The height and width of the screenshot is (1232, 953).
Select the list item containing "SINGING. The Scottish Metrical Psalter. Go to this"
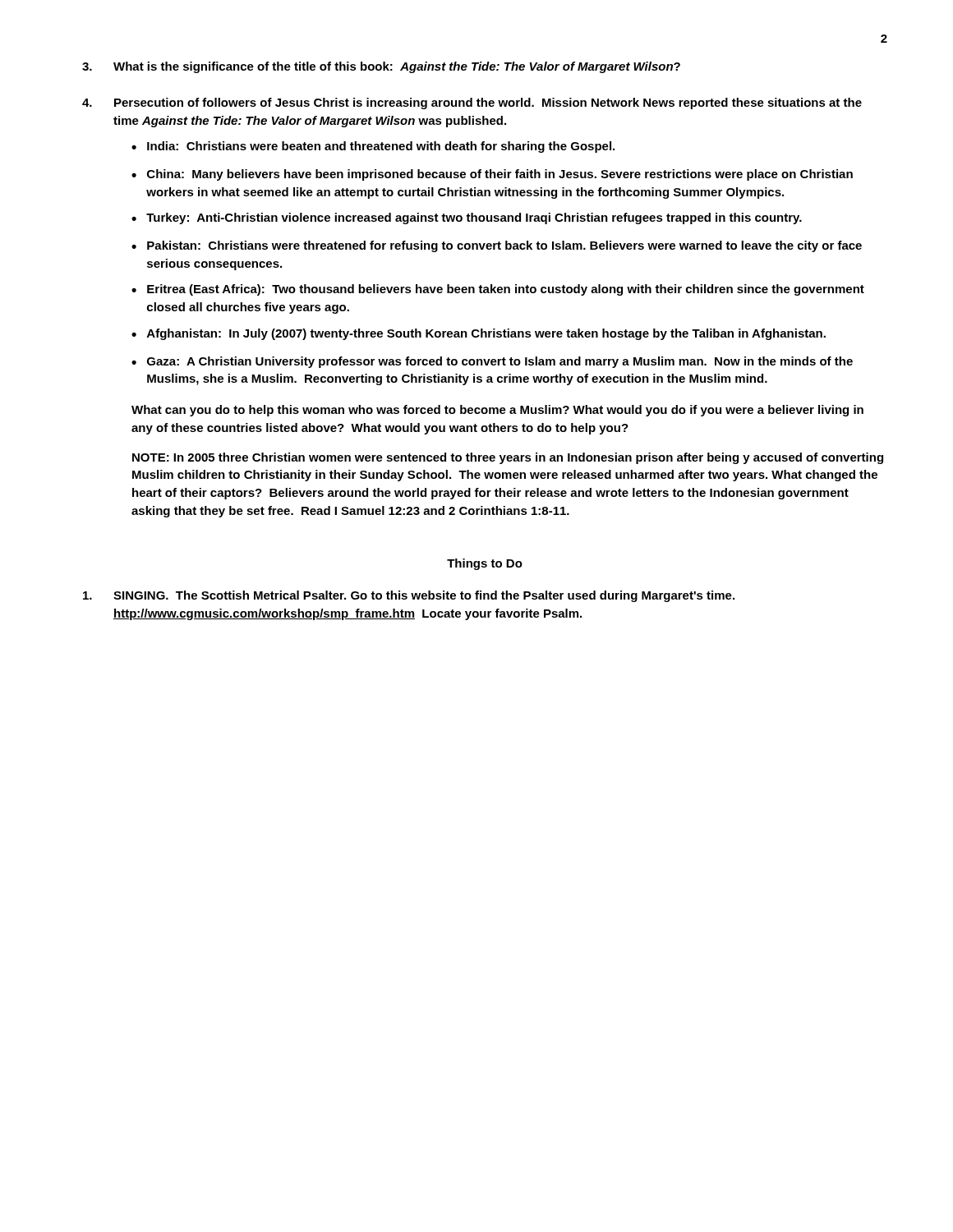pyautogui.click(x=409, y=605)
